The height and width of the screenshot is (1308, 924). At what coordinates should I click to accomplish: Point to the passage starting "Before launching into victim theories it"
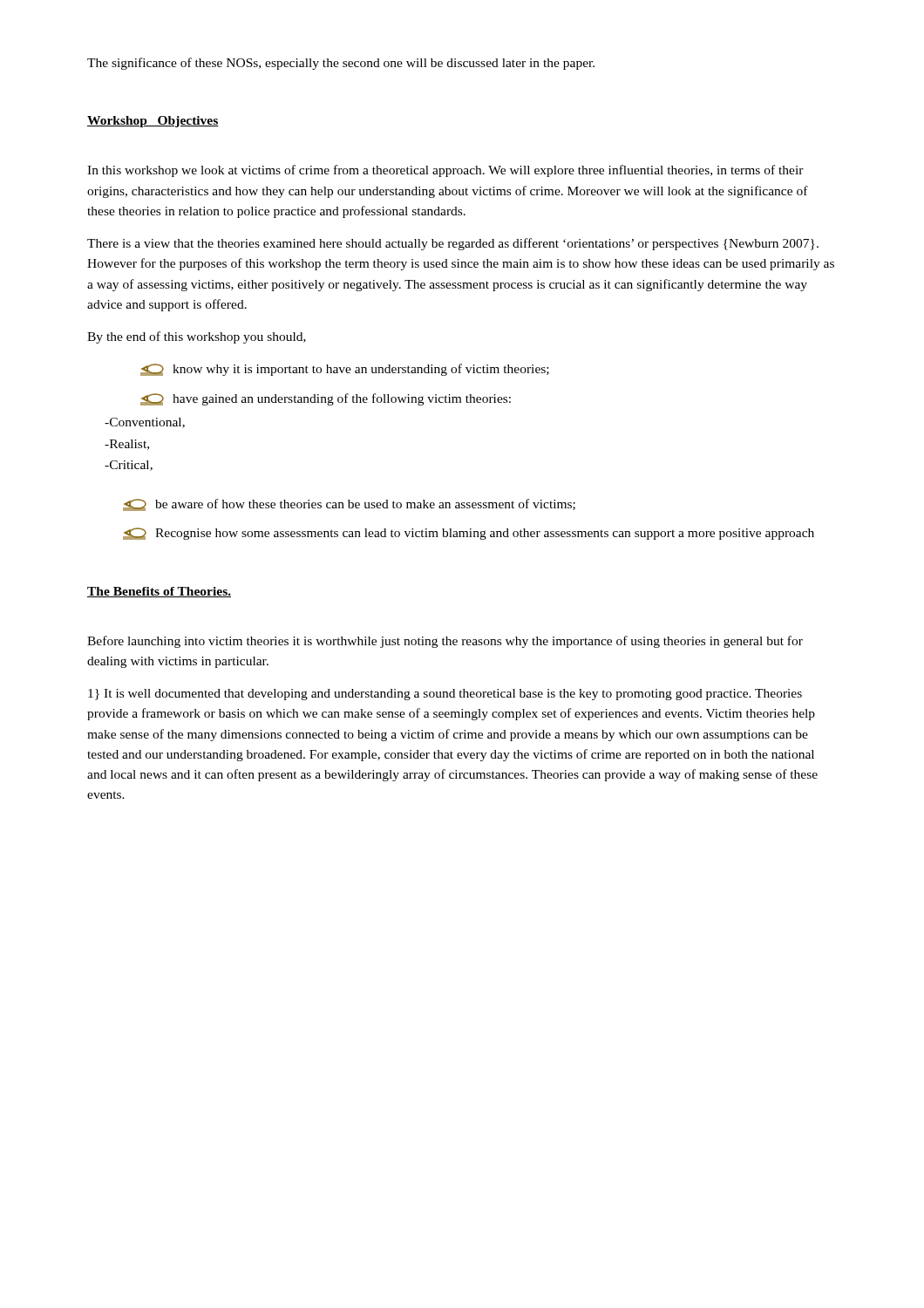(x=462, y=650)
